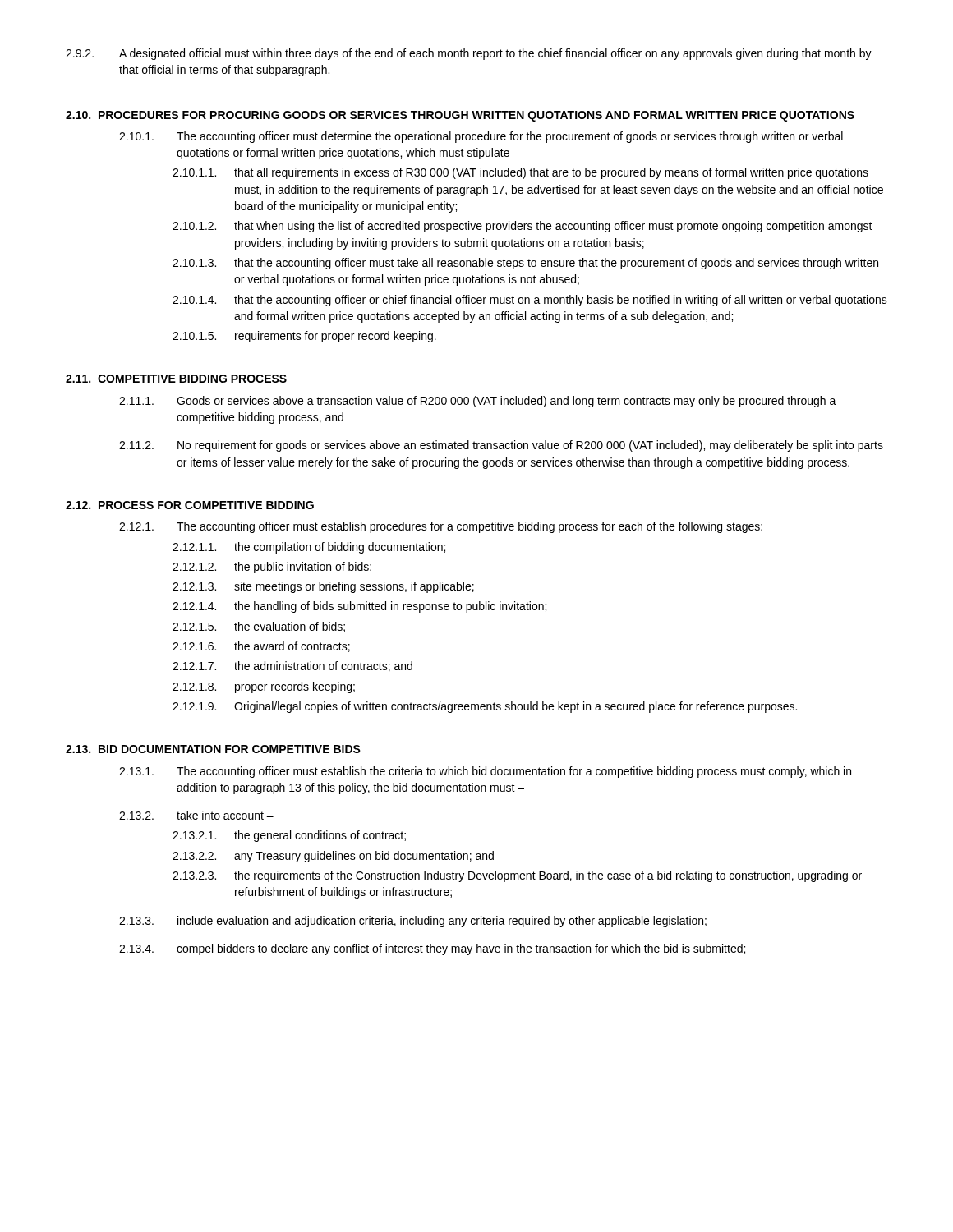Select the element starting "2.10.1.5. requirements for proper record"
The image size is (953, 1232).
(x=304, y=337)
